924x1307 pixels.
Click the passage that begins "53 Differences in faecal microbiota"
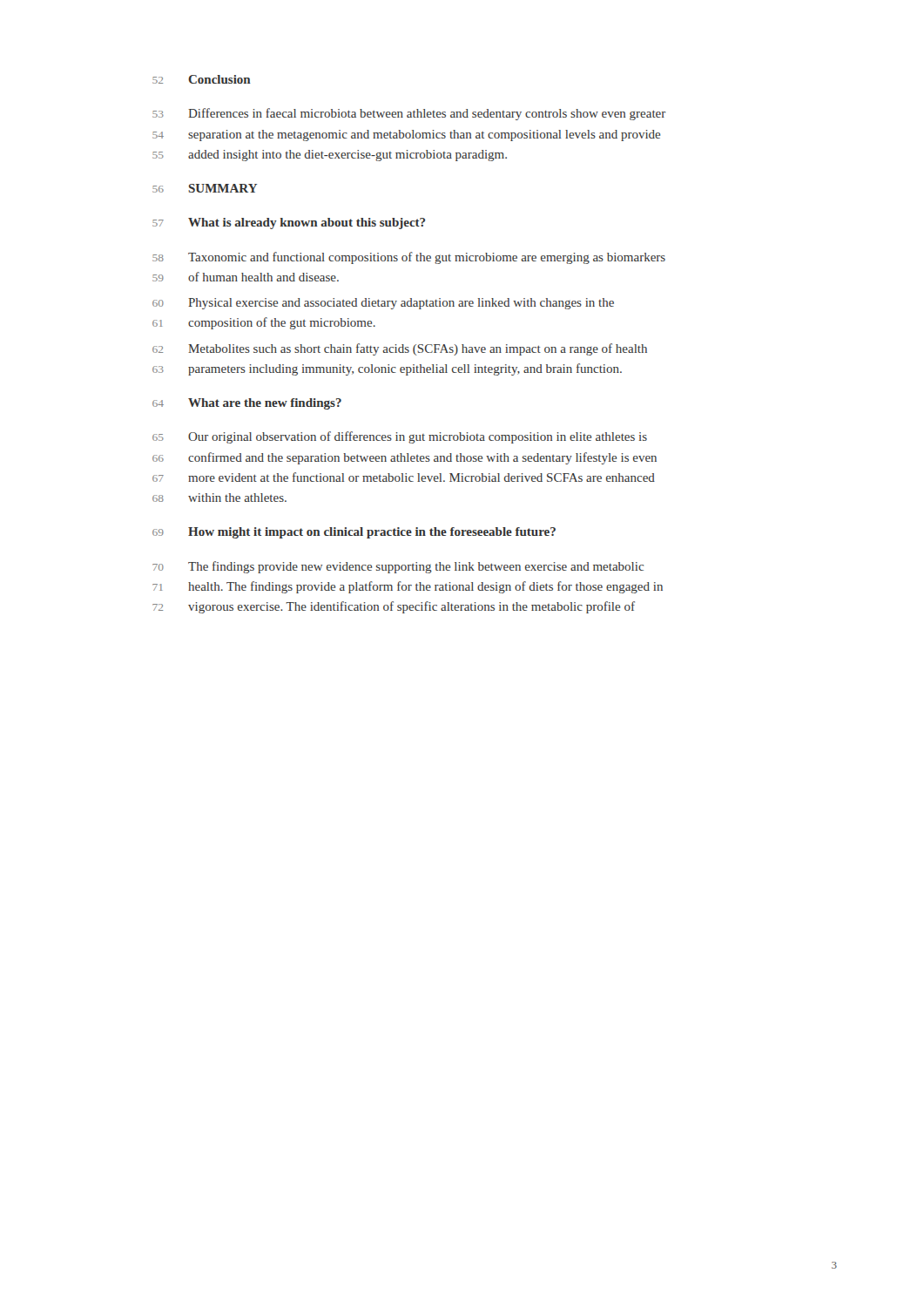tap(483, 114)
